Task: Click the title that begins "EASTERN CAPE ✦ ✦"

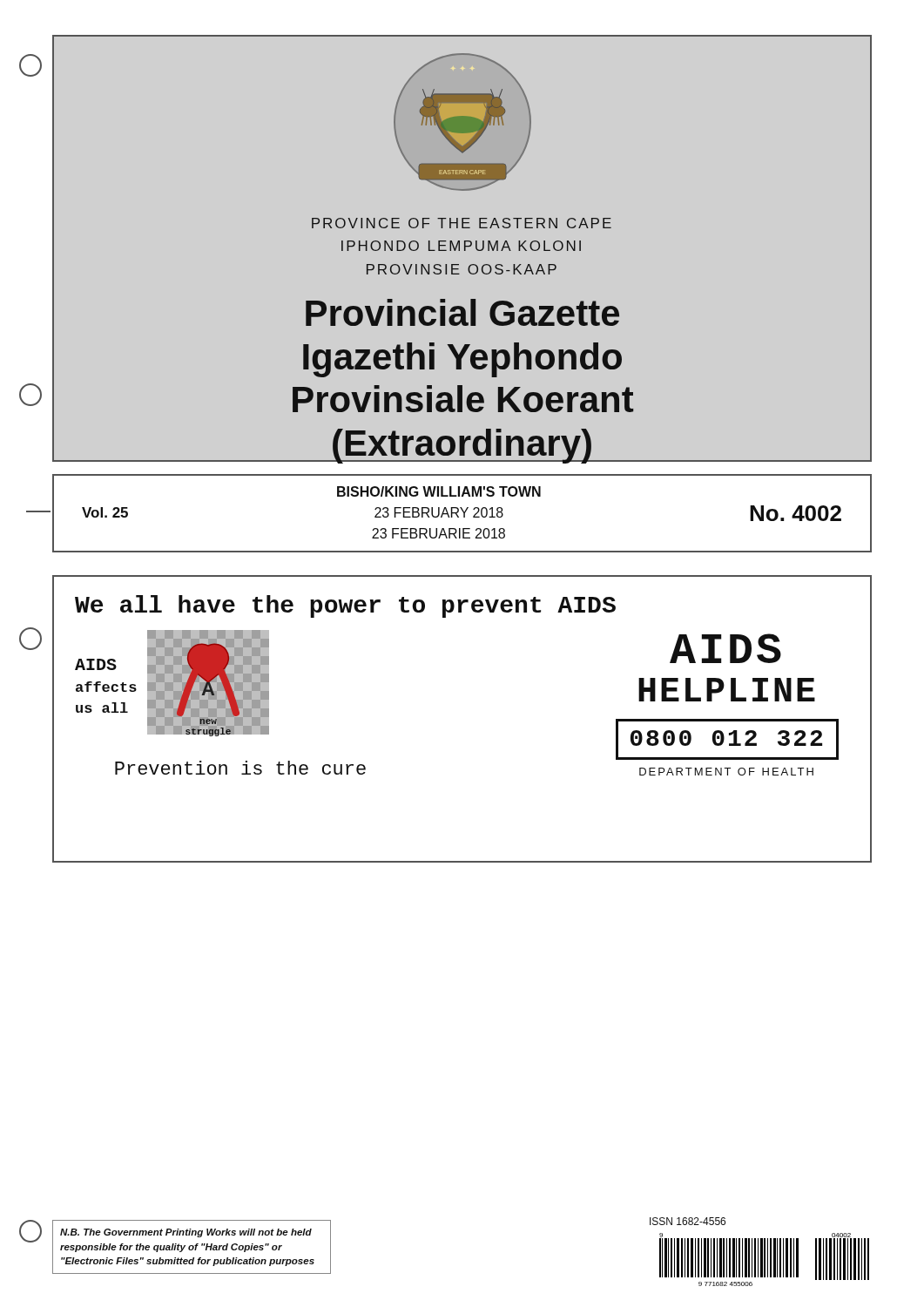Action: [x=462, y=257]
